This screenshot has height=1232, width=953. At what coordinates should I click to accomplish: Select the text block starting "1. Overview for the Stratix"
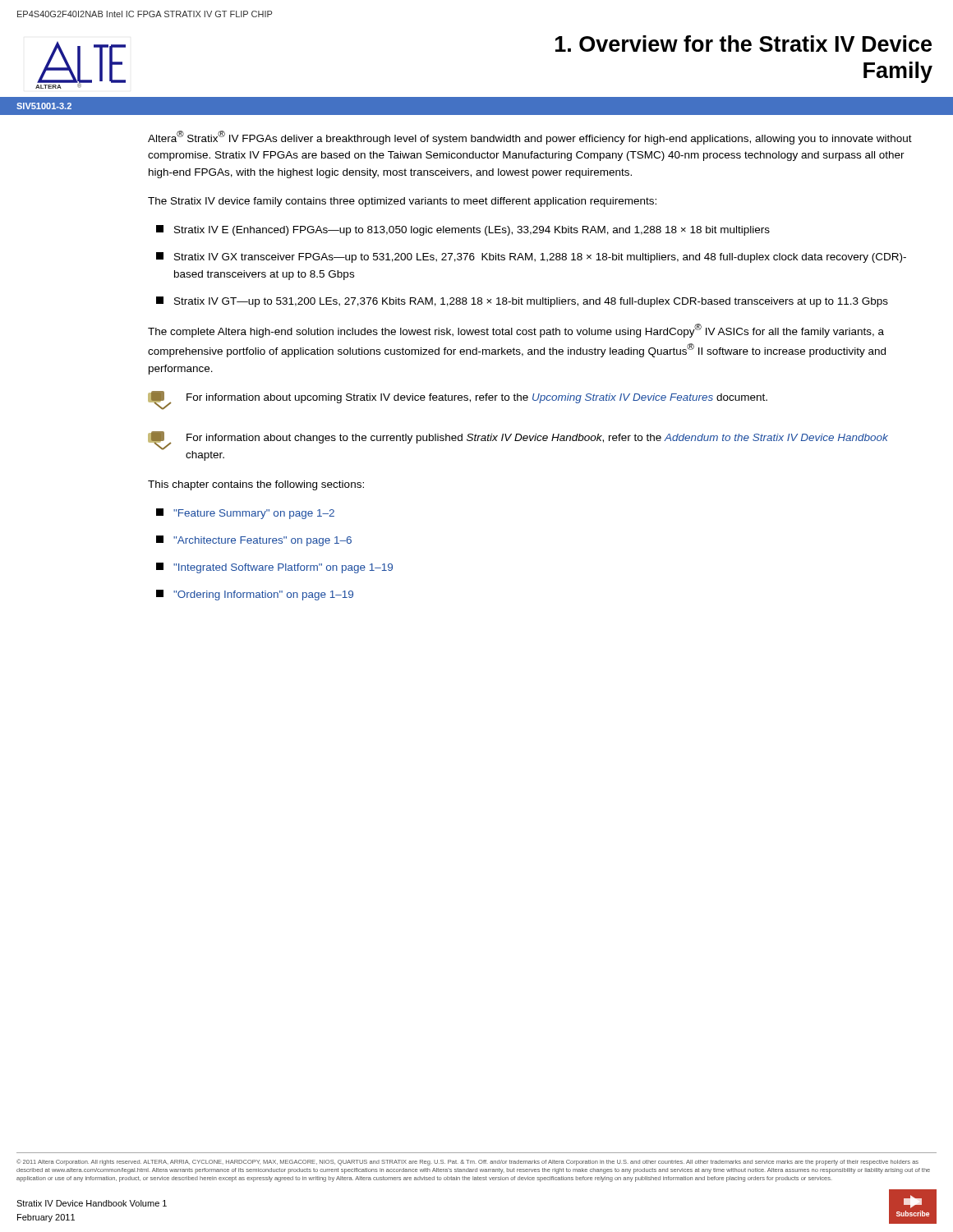(744, 44)
